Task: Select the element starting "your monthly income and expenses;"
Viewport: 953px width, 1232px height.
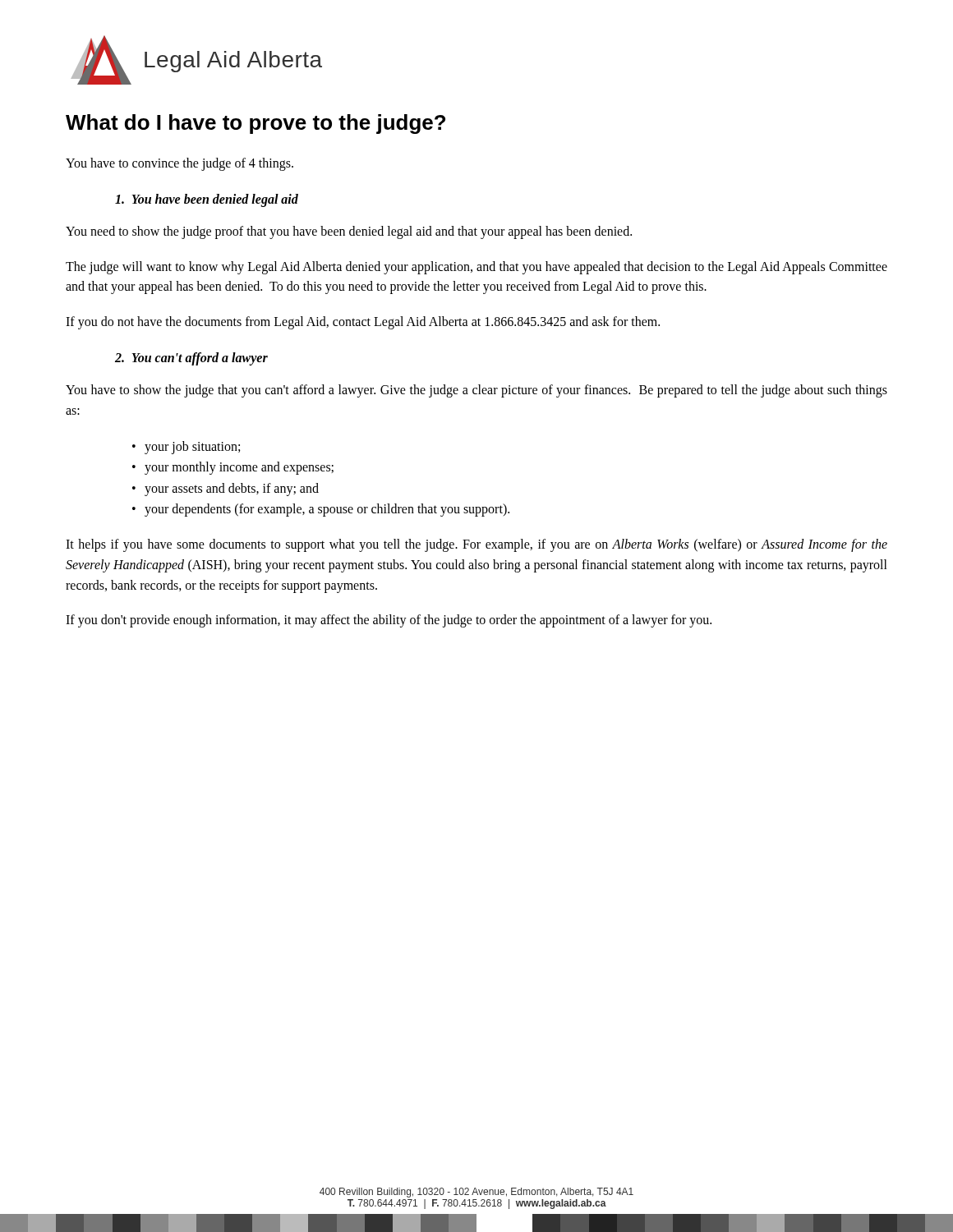Action: coord(239,467)
